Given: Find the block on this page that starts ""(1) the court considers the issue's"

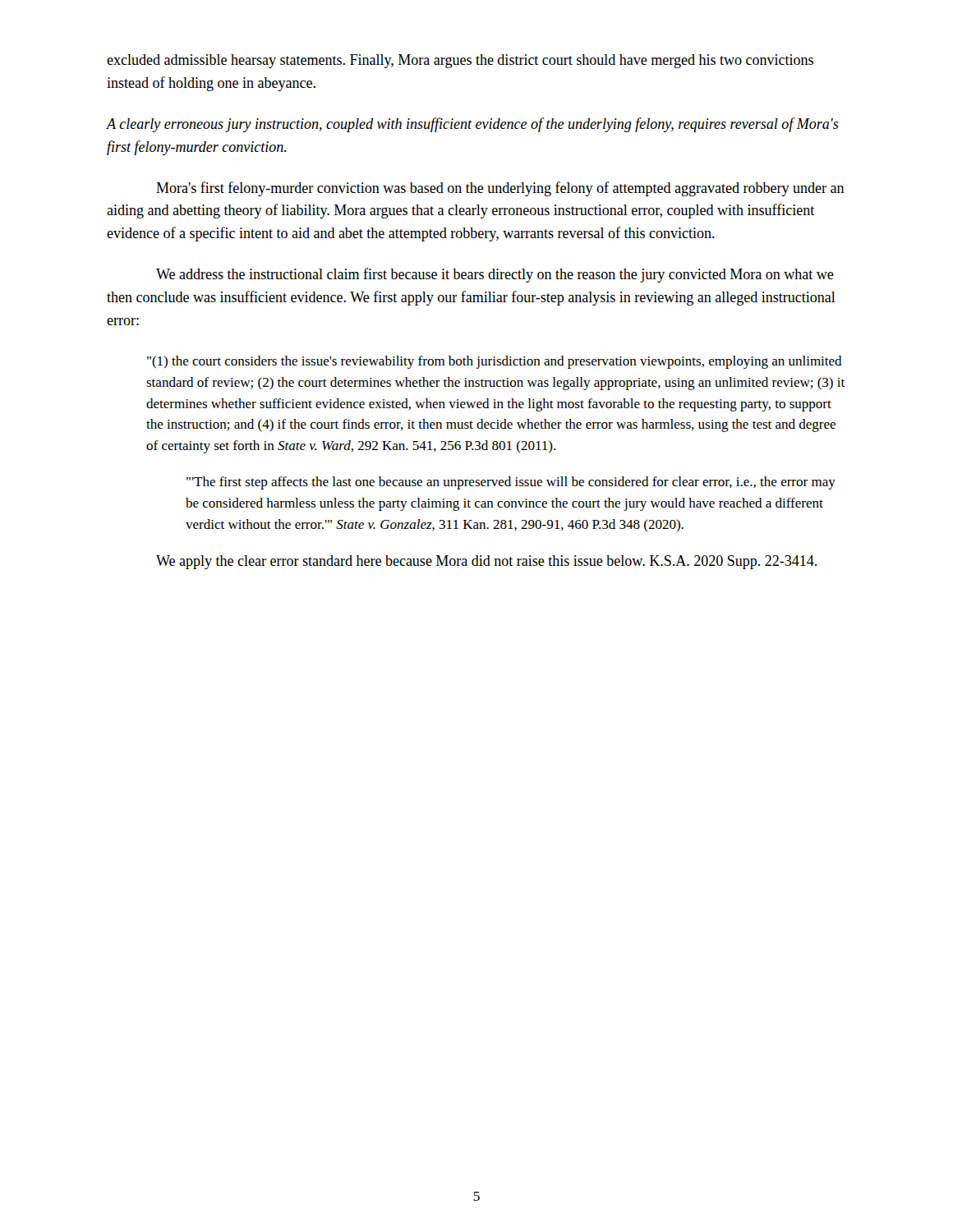Looking at the screenshot, I should (x=496, y=443).
